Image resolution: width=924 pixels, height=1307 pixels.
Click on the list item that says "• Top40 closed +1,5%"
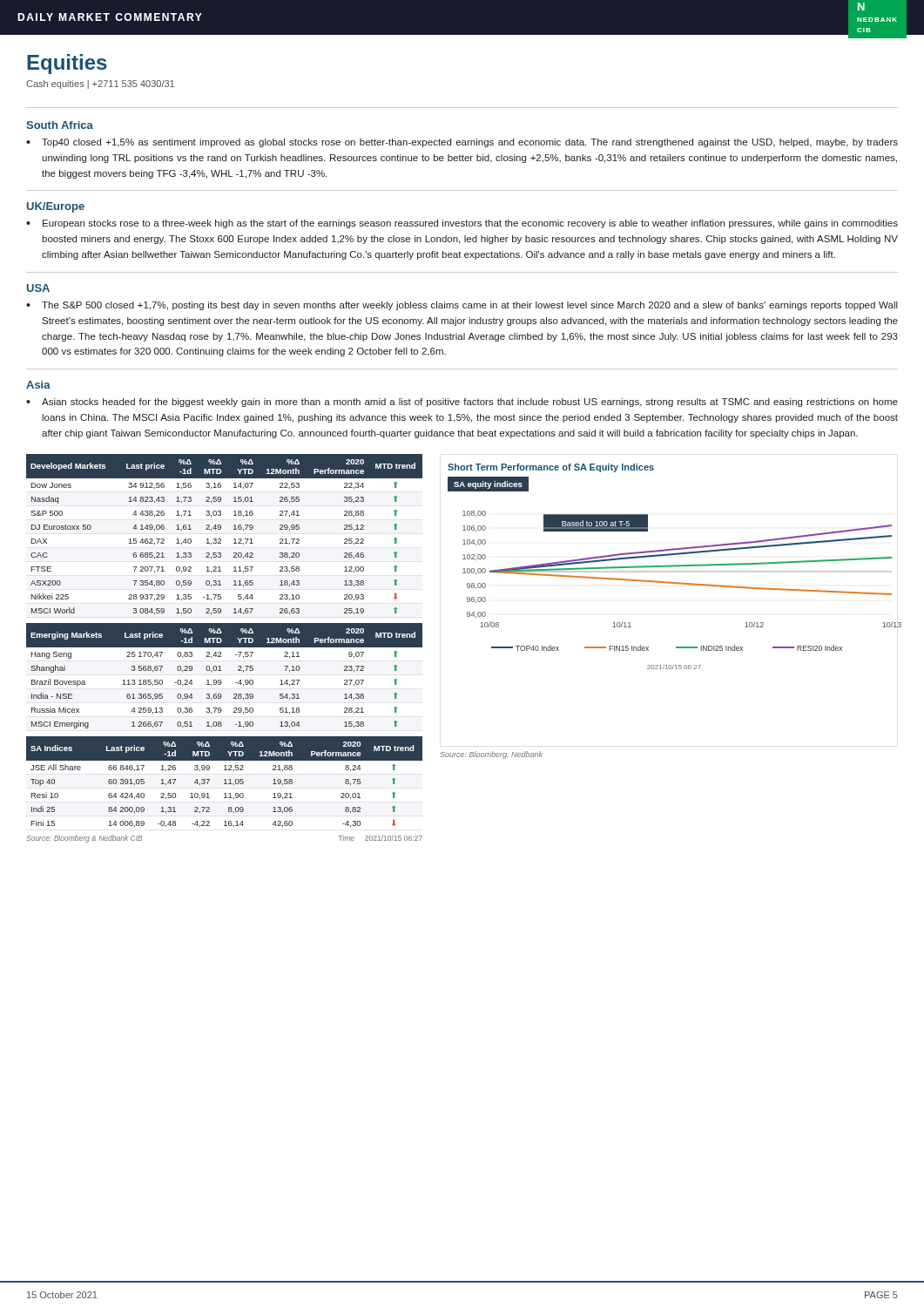(x=462, y=158)
